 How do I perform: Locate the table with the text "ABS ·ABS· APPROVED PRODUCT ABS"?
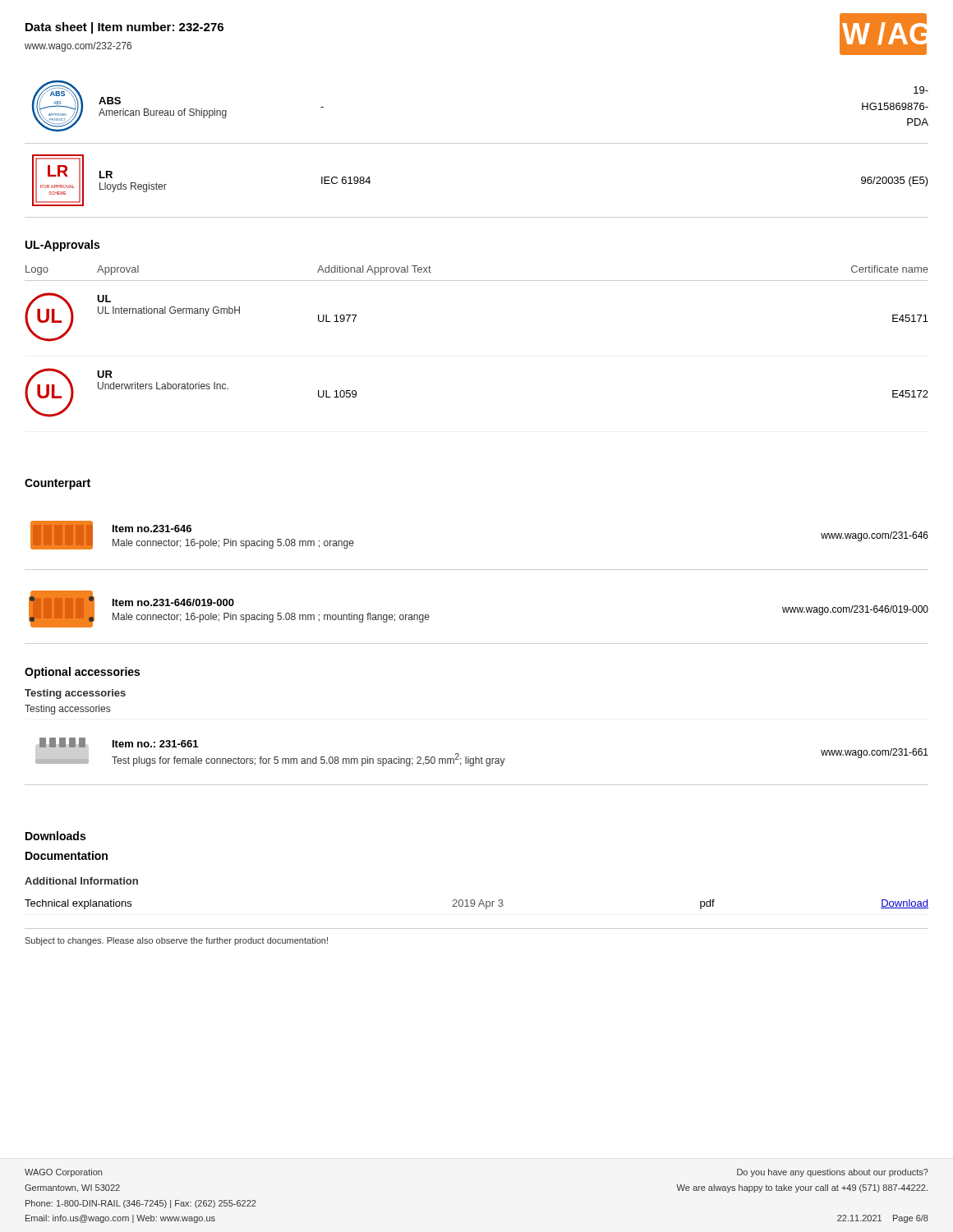(476, 144)
